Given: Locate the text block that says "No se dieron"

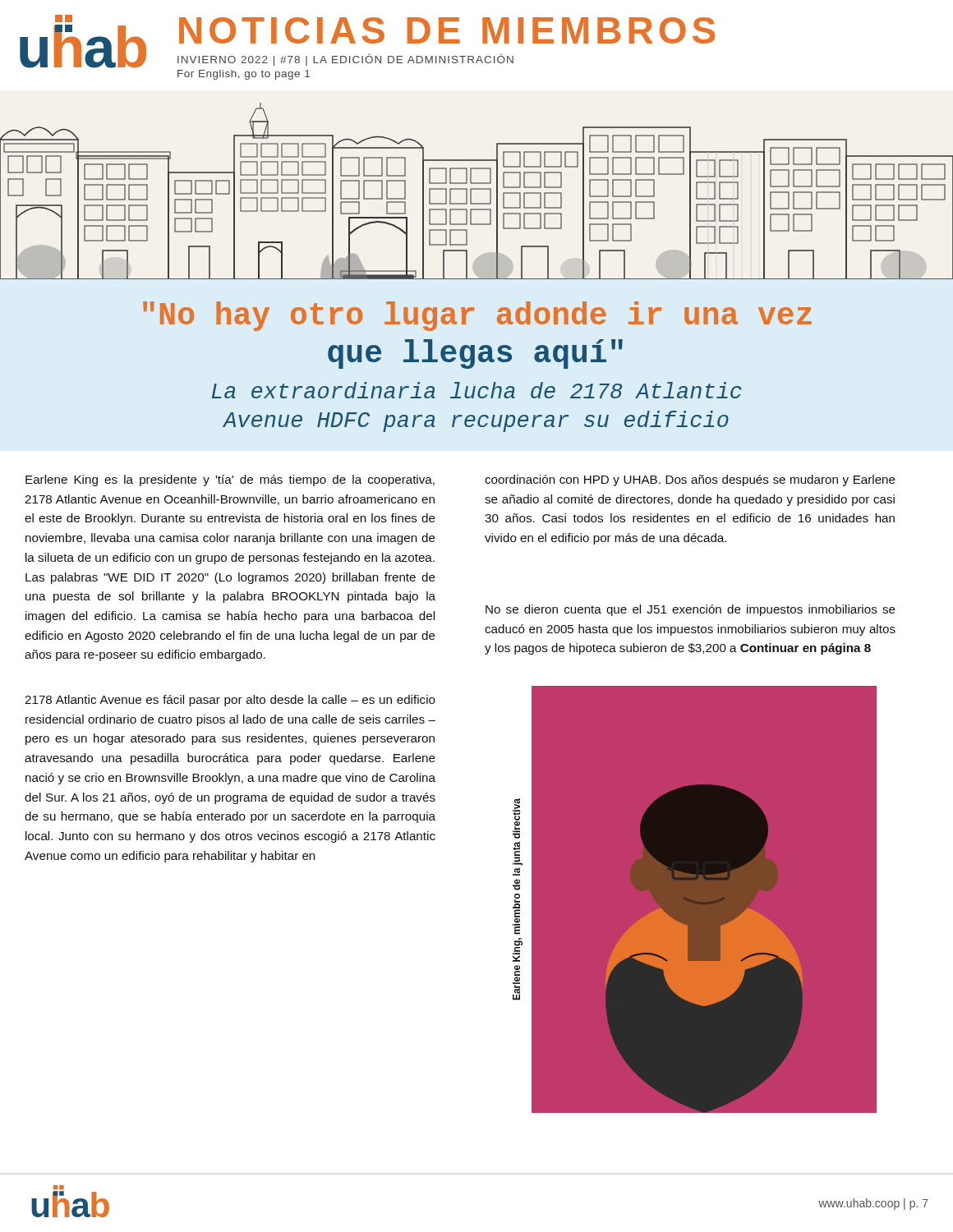Looking at the screenshot, I should point(690,629).
